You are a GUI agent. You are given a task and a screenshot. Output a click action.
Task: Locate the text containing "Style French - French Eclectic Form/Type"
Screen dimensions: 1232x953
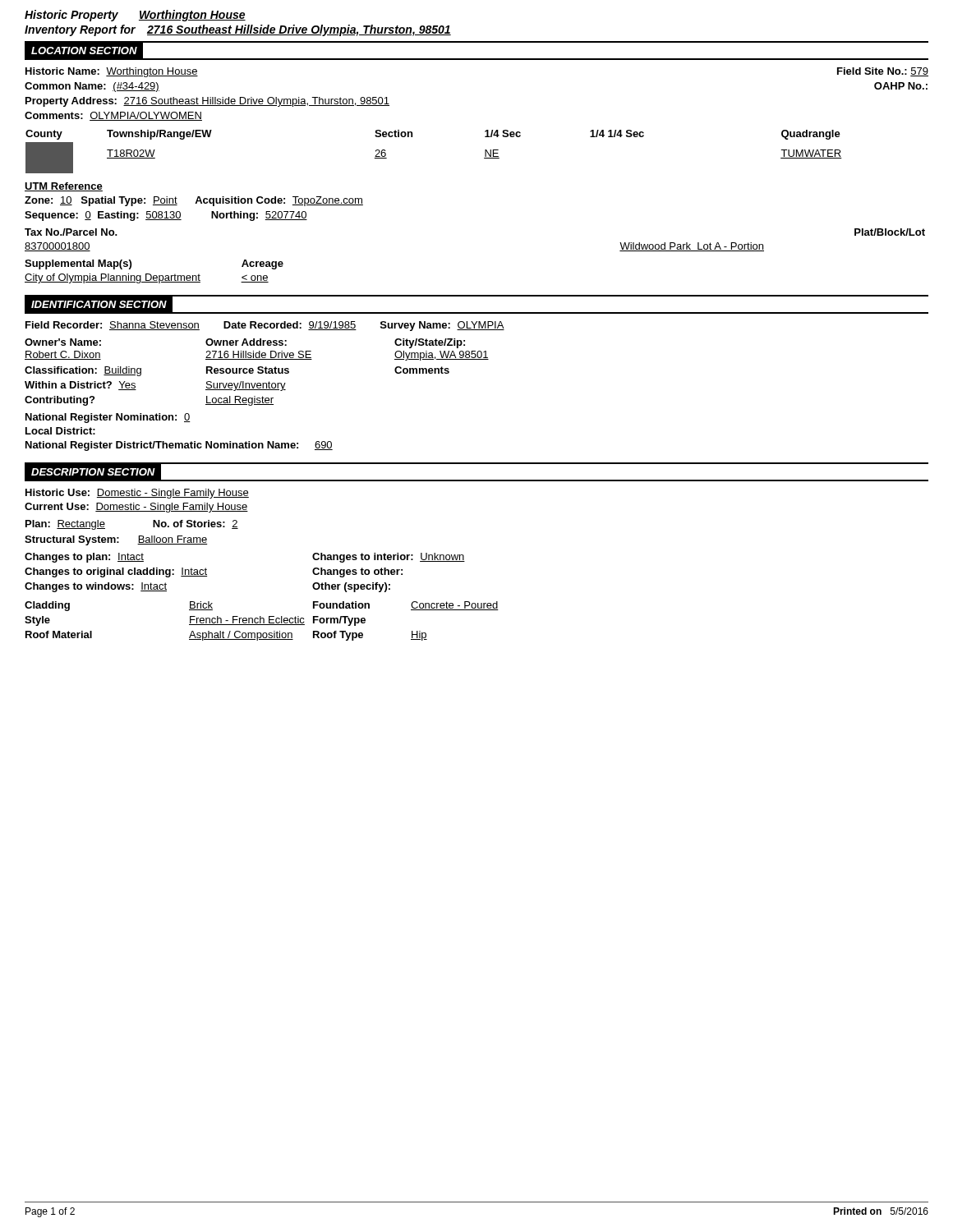(x=218, y=620)
